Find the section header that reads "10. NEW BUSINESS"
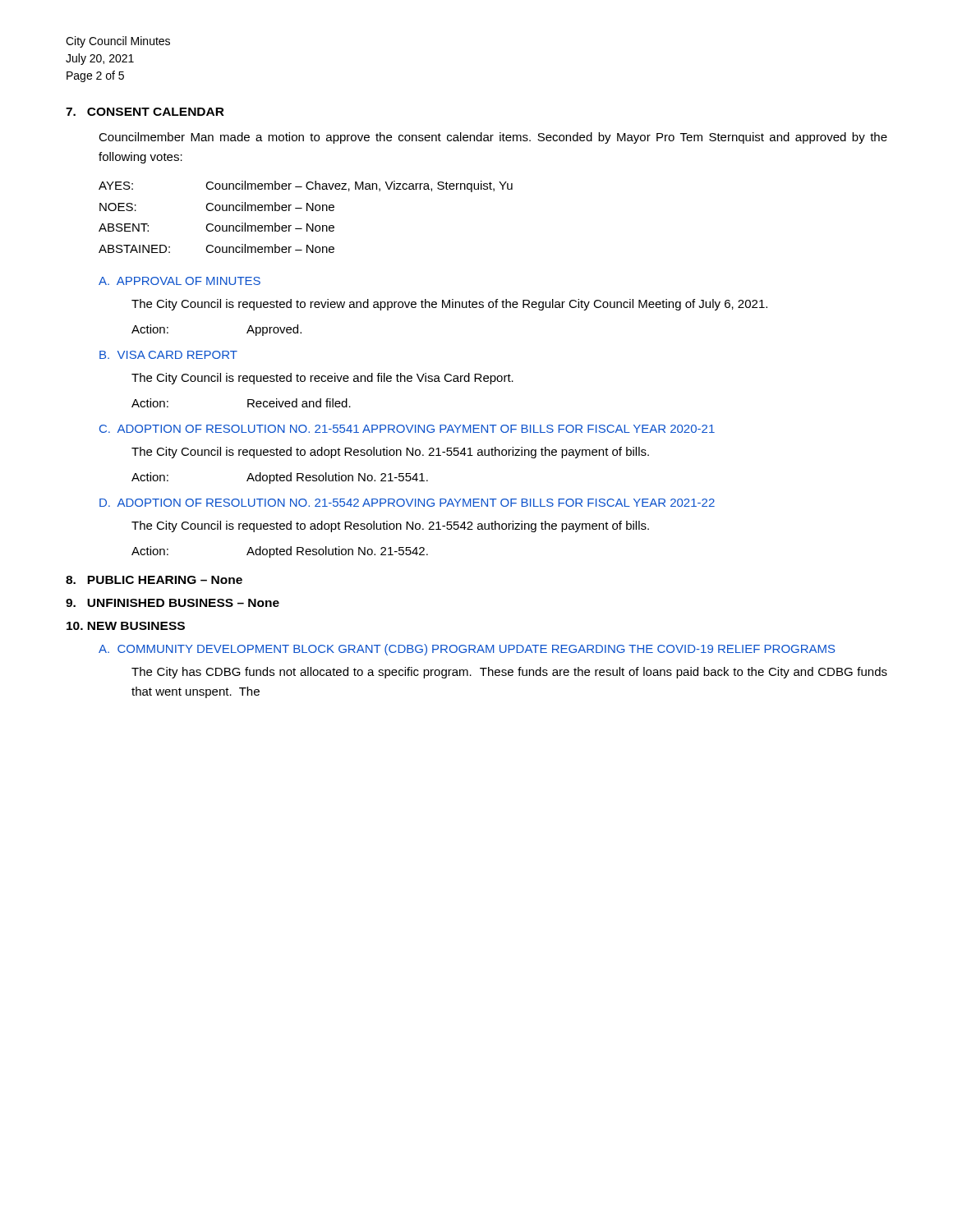 (x=126, y=625)
